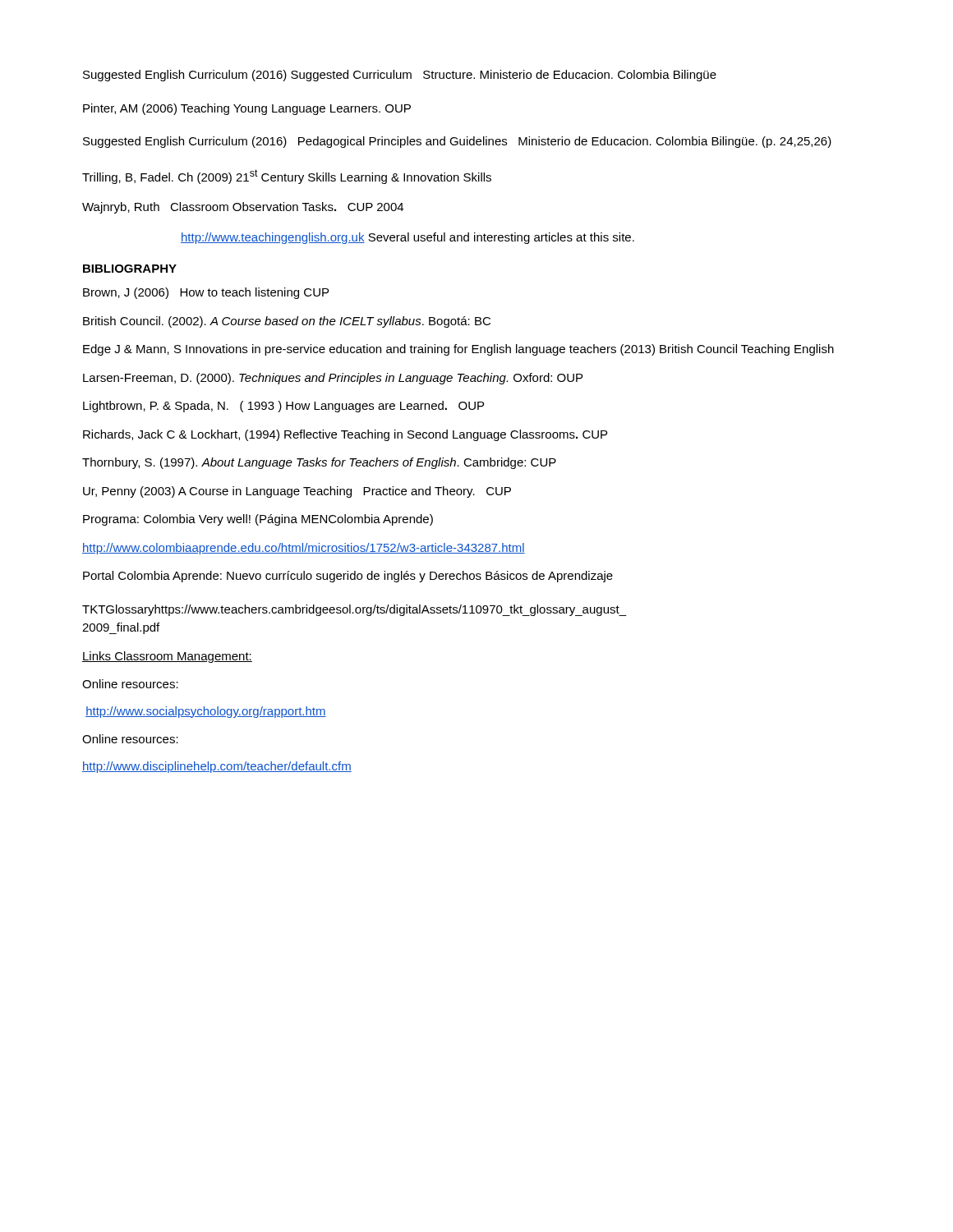Locate the text block starting "Wajnryb, Ruth Classroom"
Viewport: 953px width, 1232px height.
click(243, 207)
